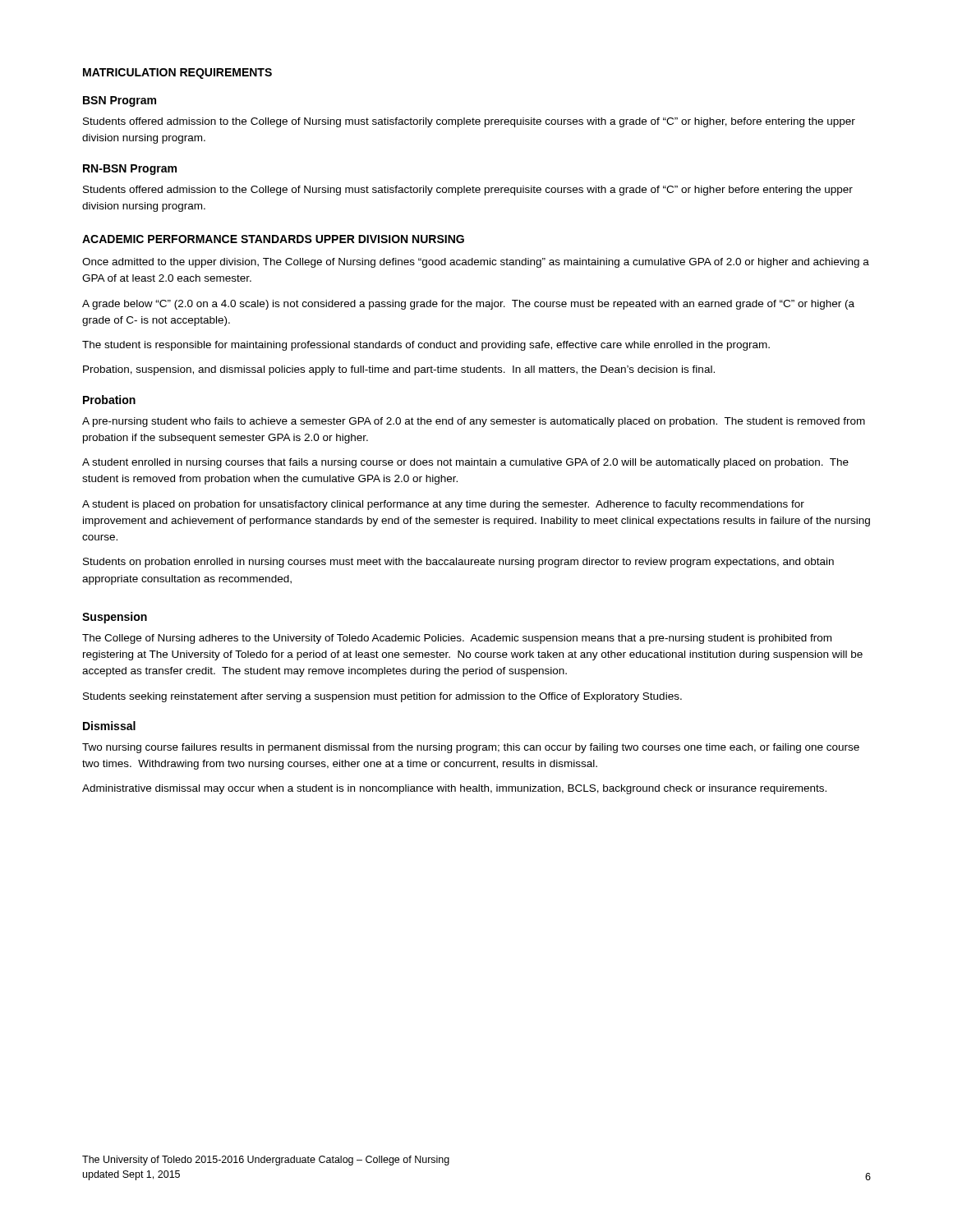The width and height of the screenshot is (953, 1232).
Task: Locate the text "BSN Program"
Action: (120, 100)
